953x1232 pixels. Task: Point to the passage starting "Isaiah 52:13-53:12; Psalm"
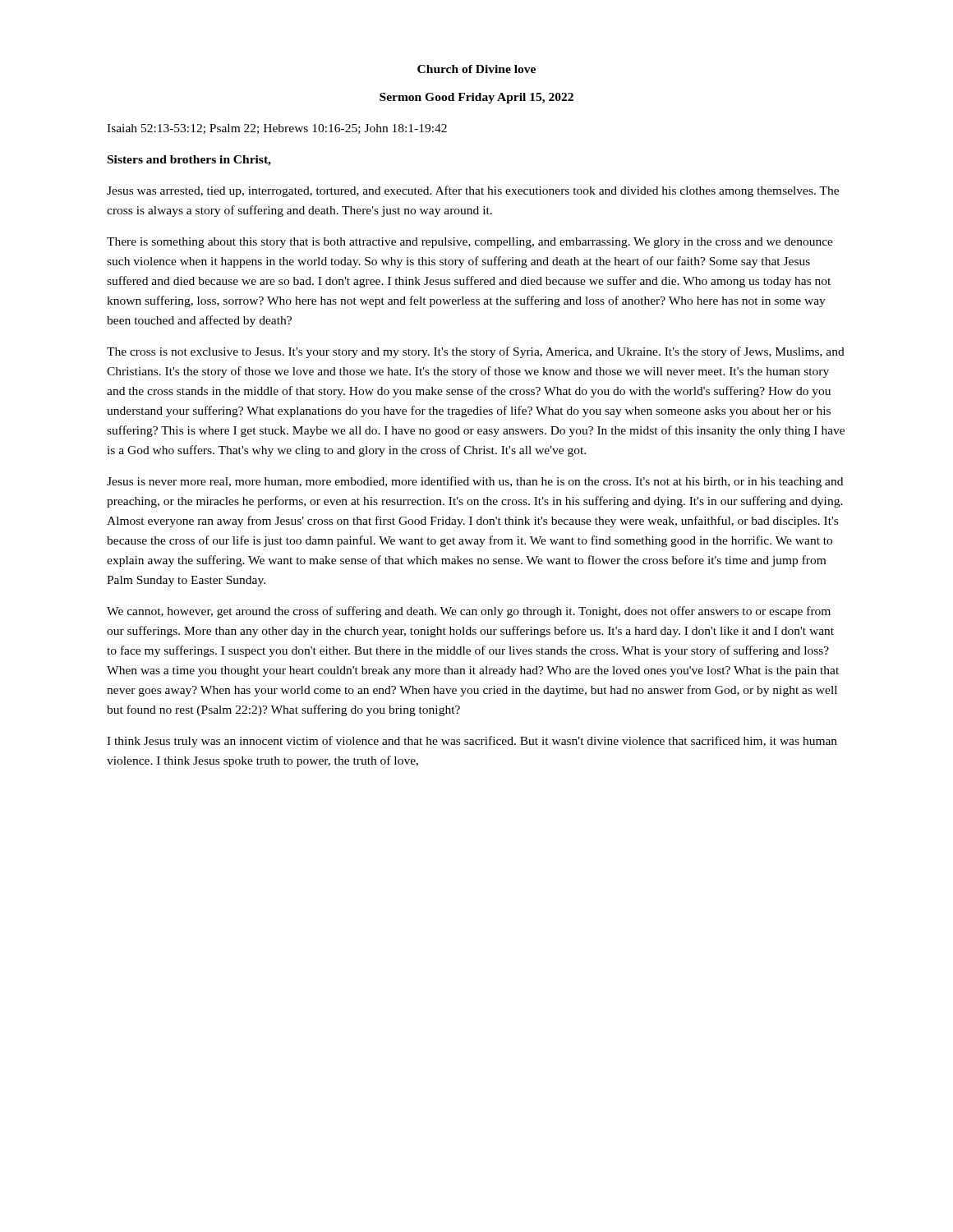pos(277,128)
